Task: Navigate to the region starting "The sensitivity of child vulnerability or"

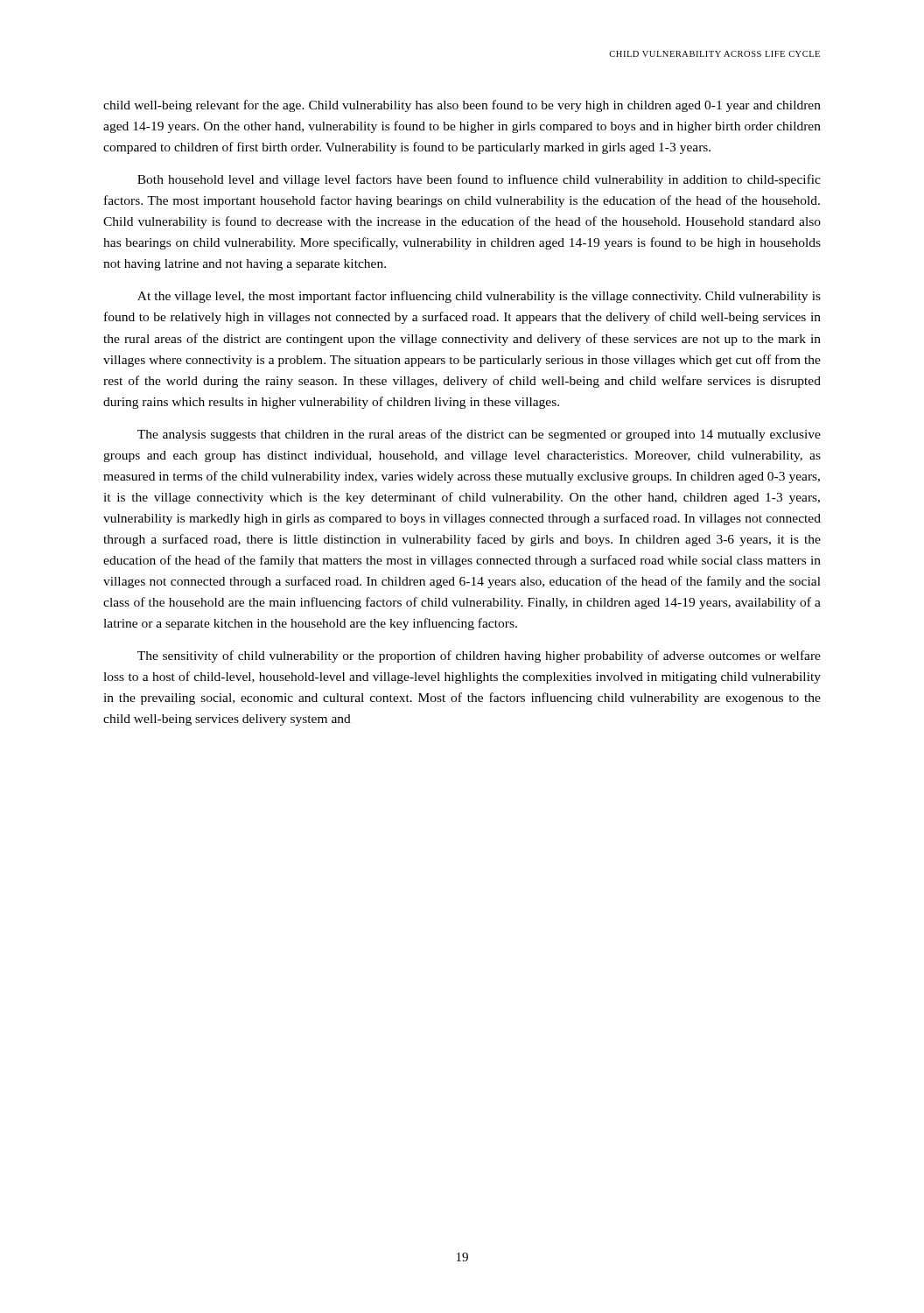Action: 462,687
